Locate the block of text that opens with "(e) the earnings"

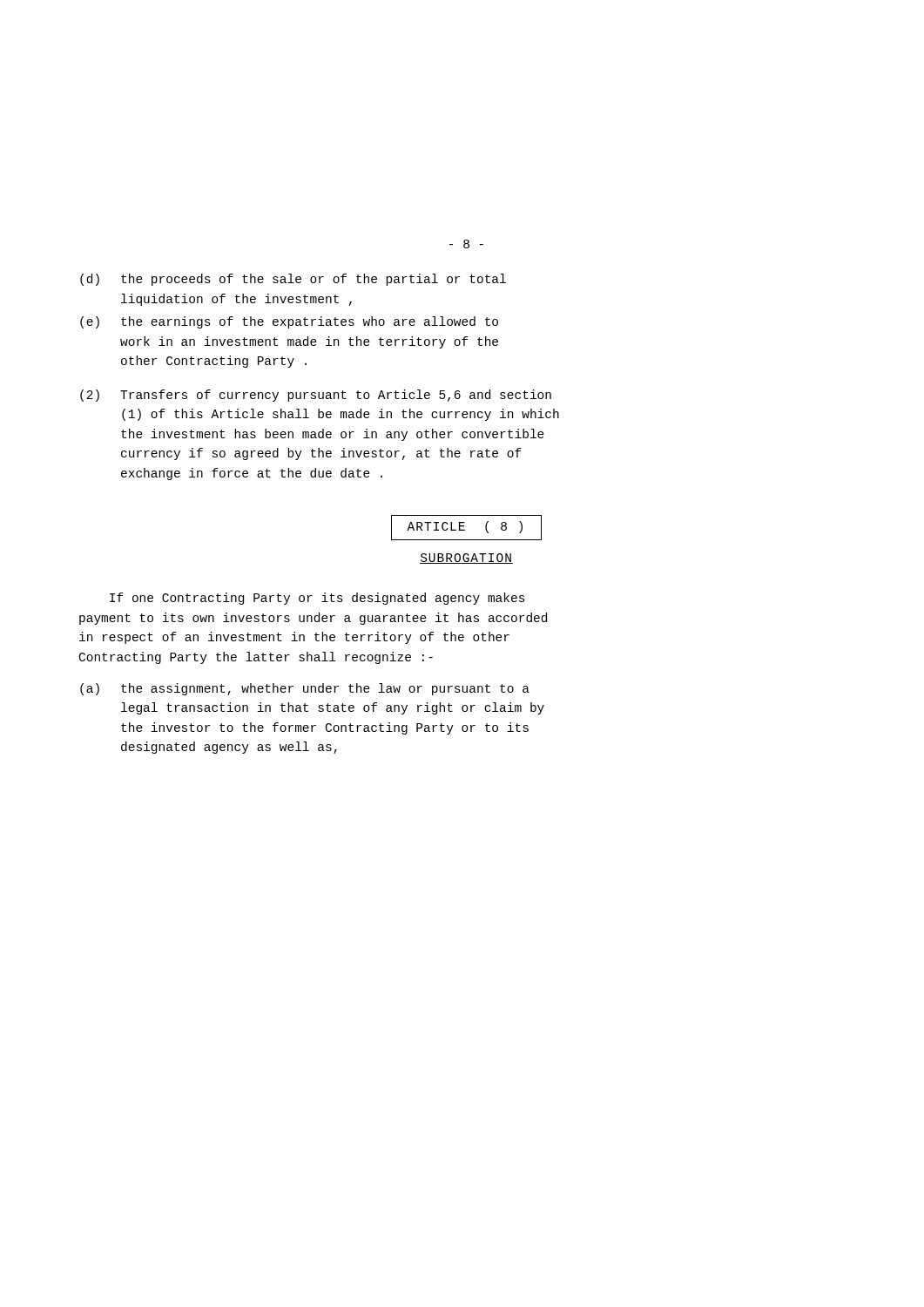466,342
